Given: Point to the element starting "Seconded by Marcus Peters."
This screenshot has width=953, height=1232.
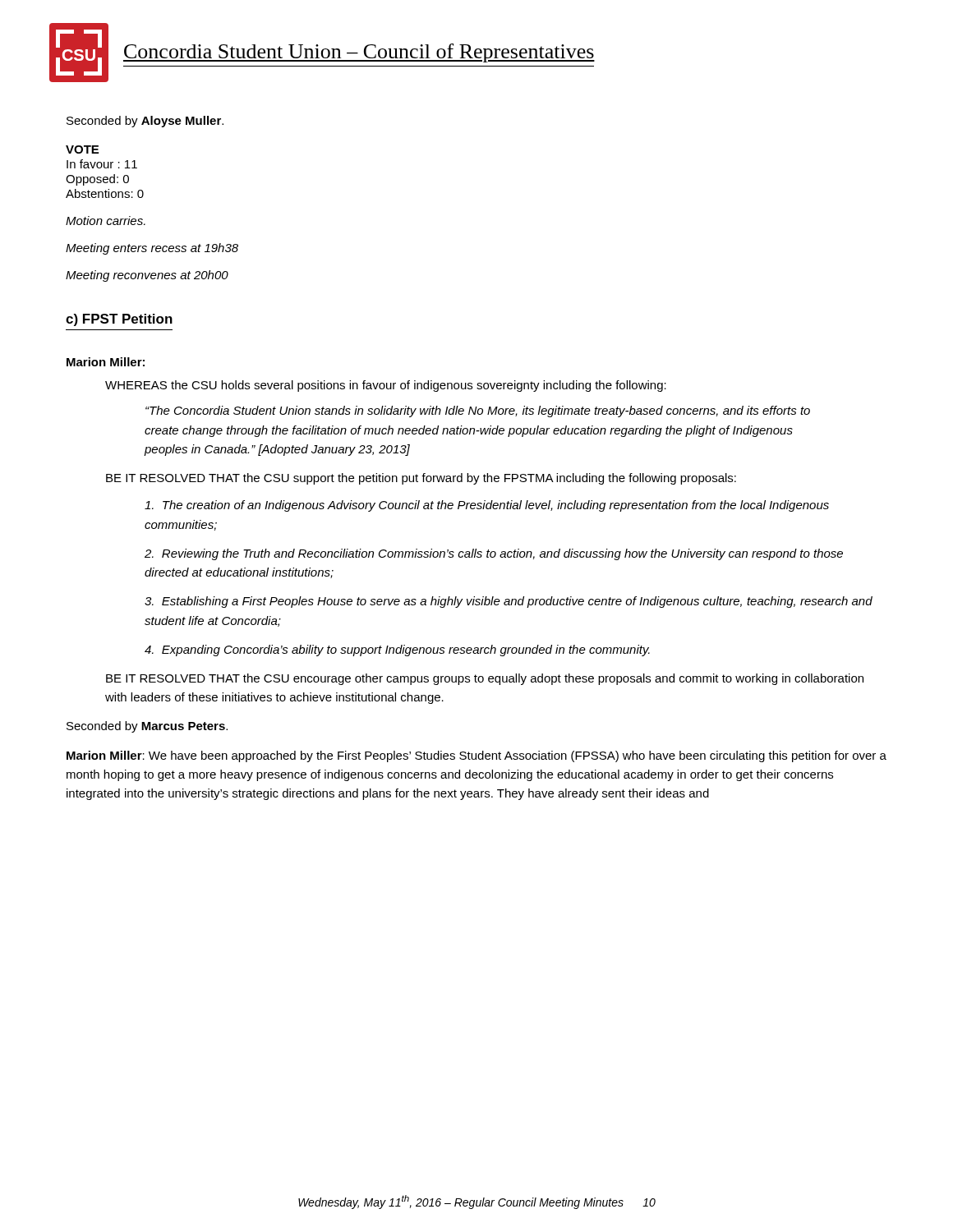Looking at the screenshot, I should coord(147,725).
